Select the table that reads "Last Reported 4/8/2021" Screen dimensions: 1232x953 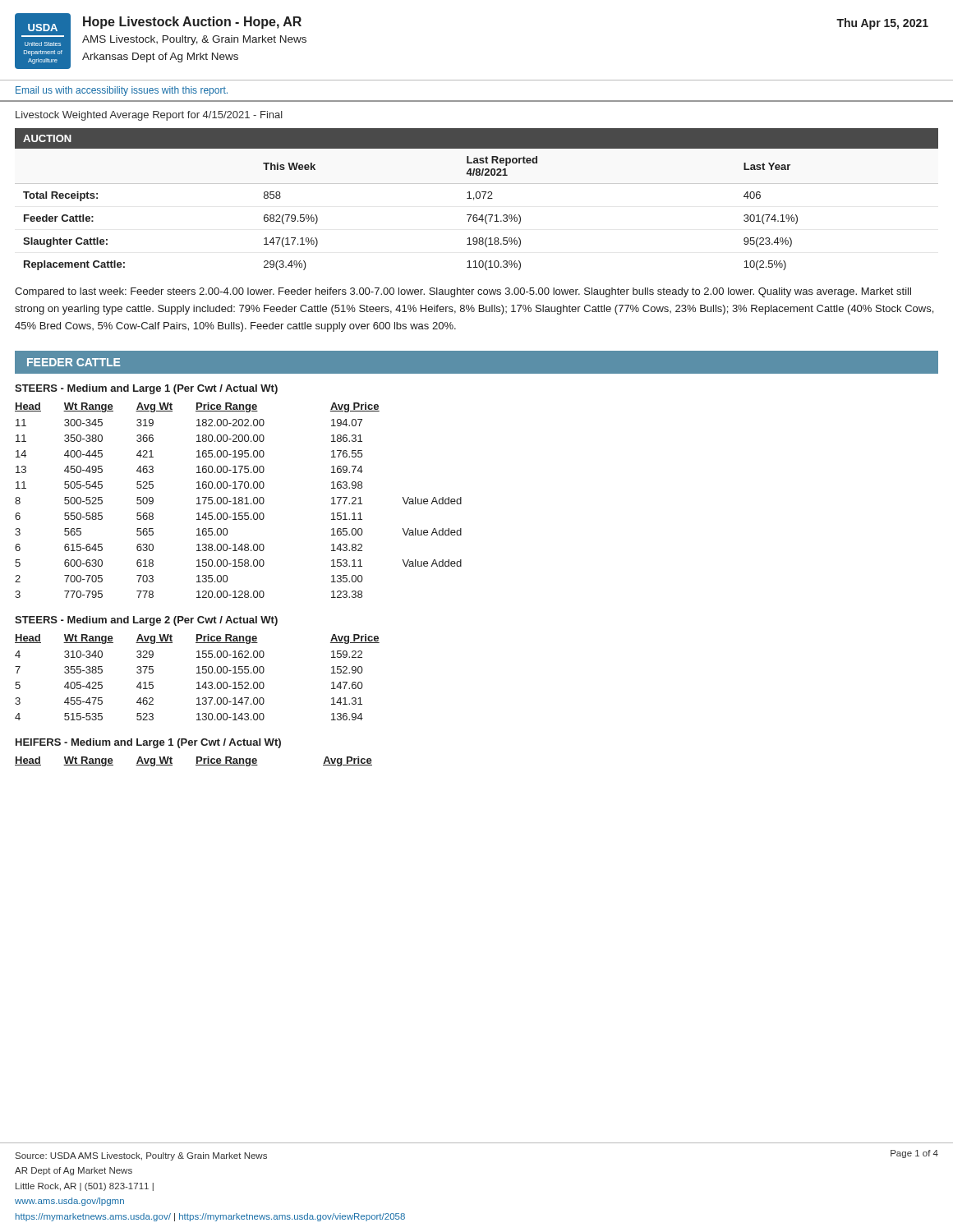coord(476,202)
